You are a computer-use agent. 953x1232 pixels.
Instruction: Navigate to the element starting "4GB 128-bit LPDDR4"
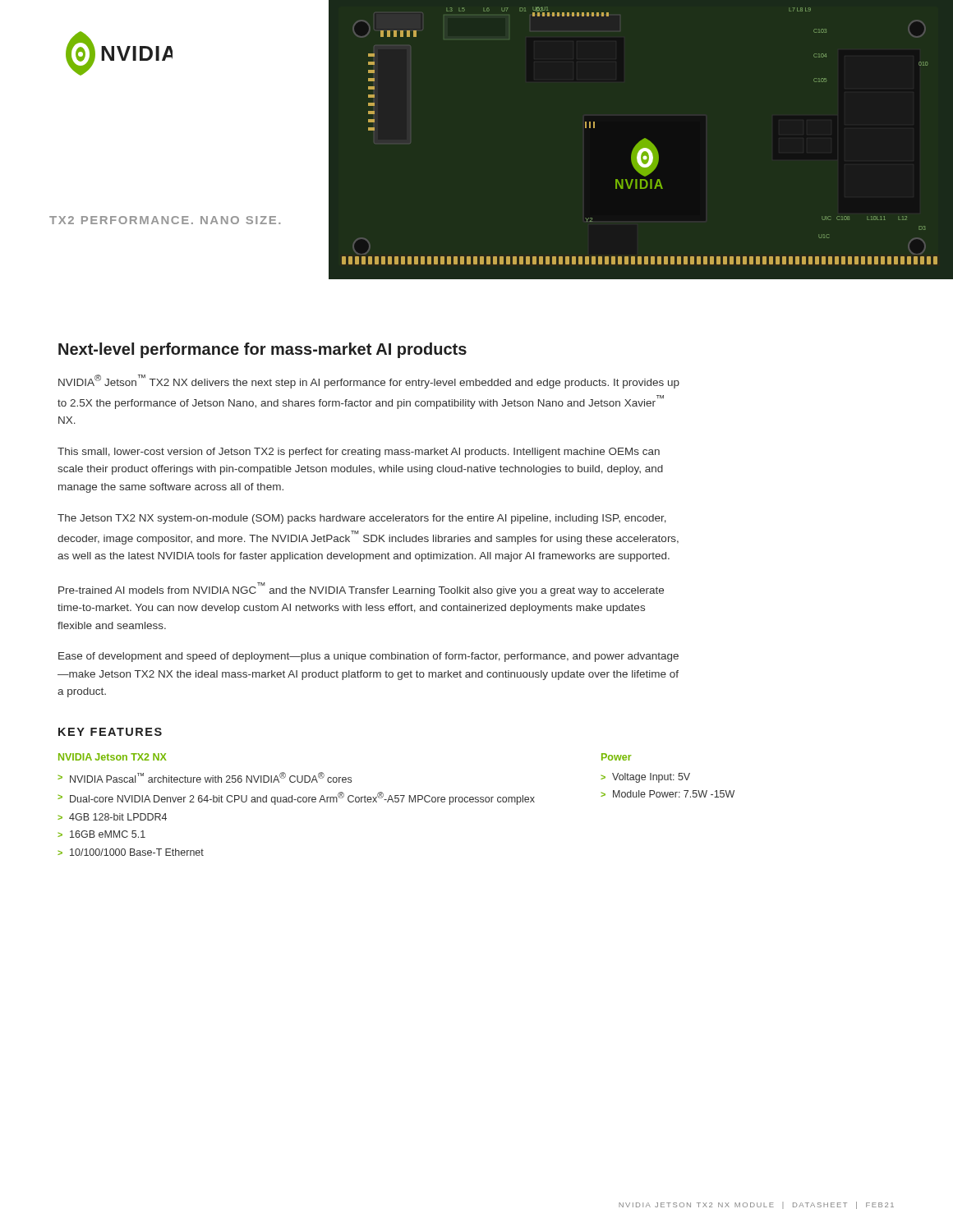pyautogui.click(x=118, y=817)
